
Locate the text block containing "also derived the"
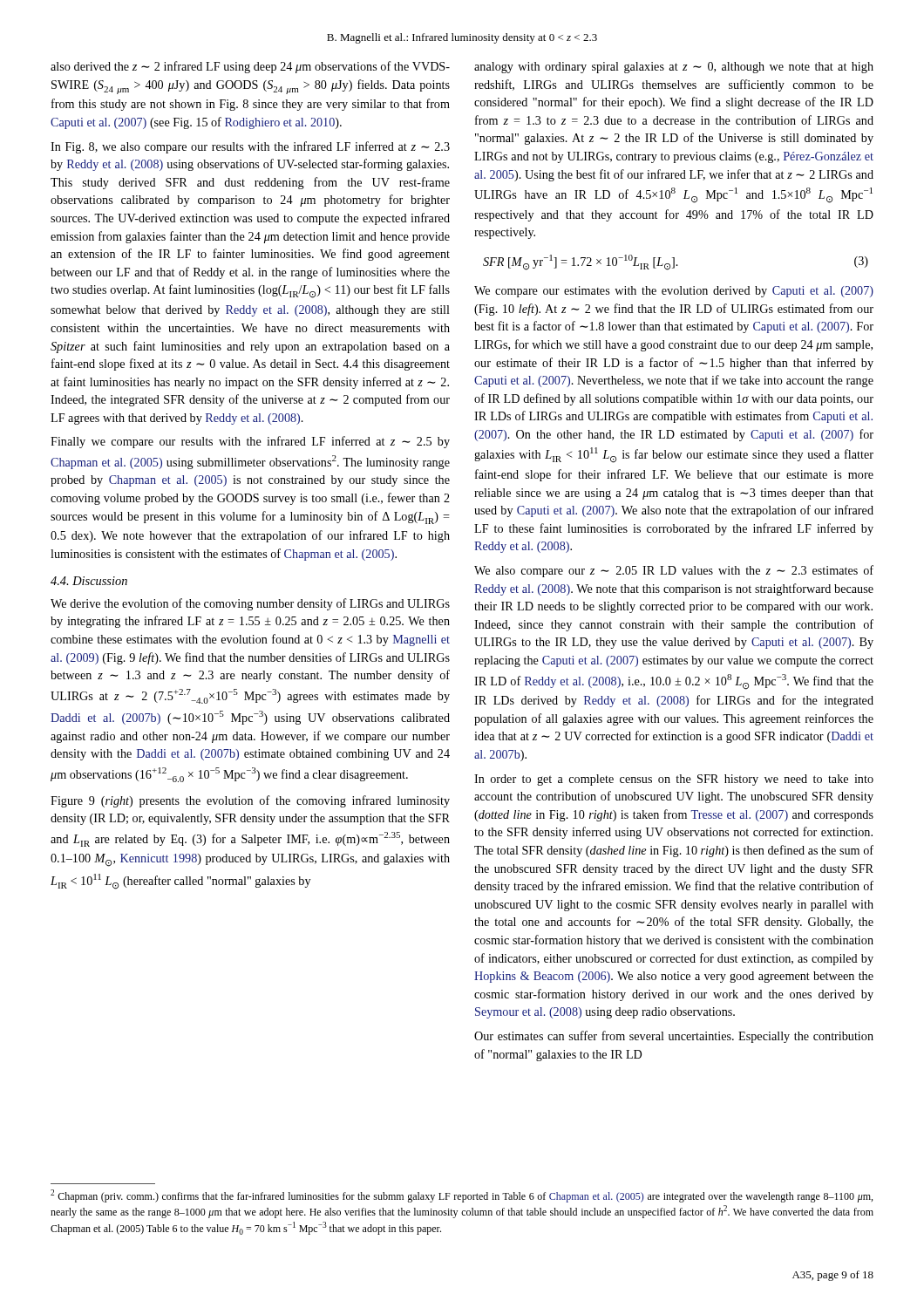pyautogui.click(x=250, y=94)
